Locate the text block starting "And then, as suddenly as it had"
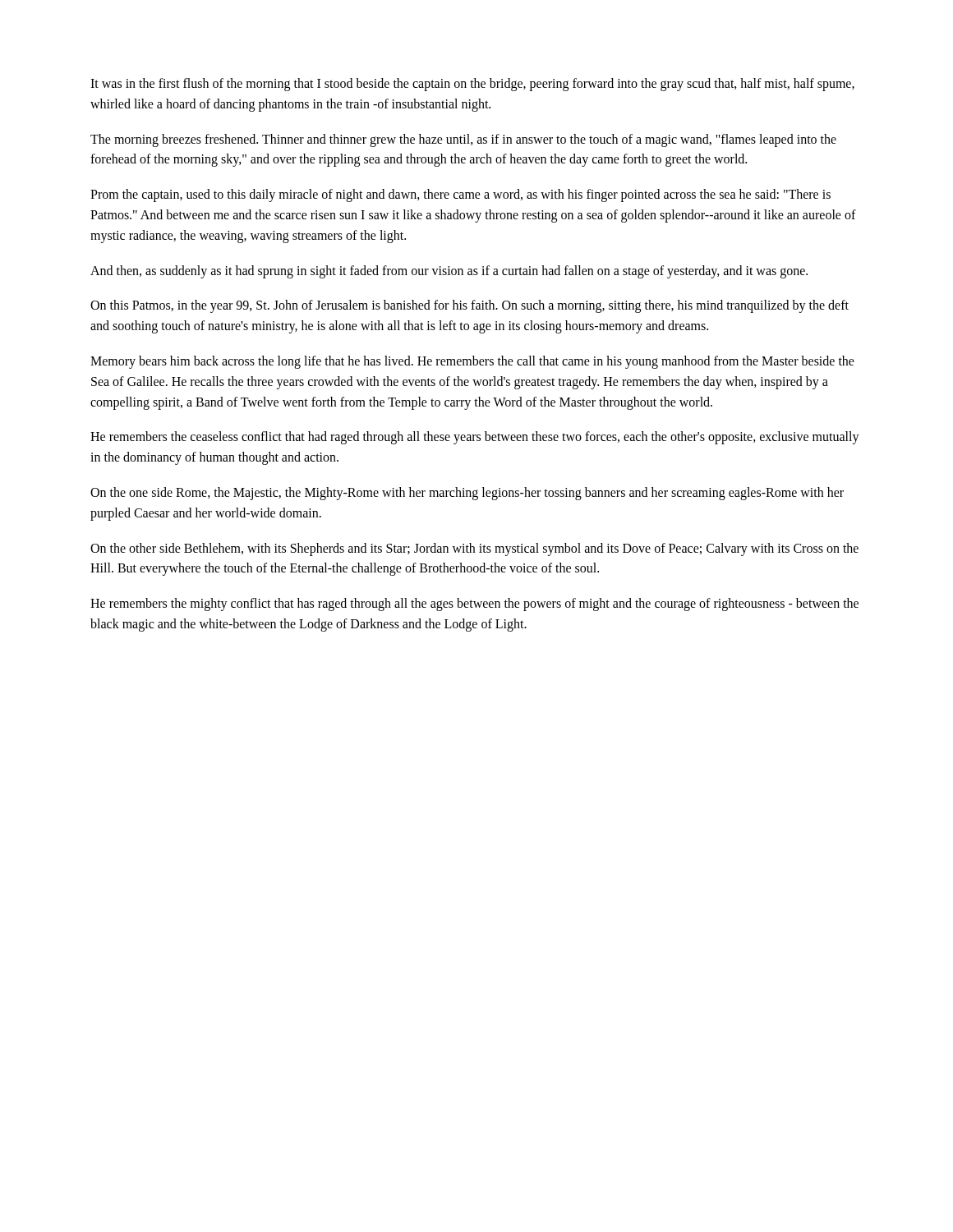The image size is (953, 1232). (x=449, y=270)
